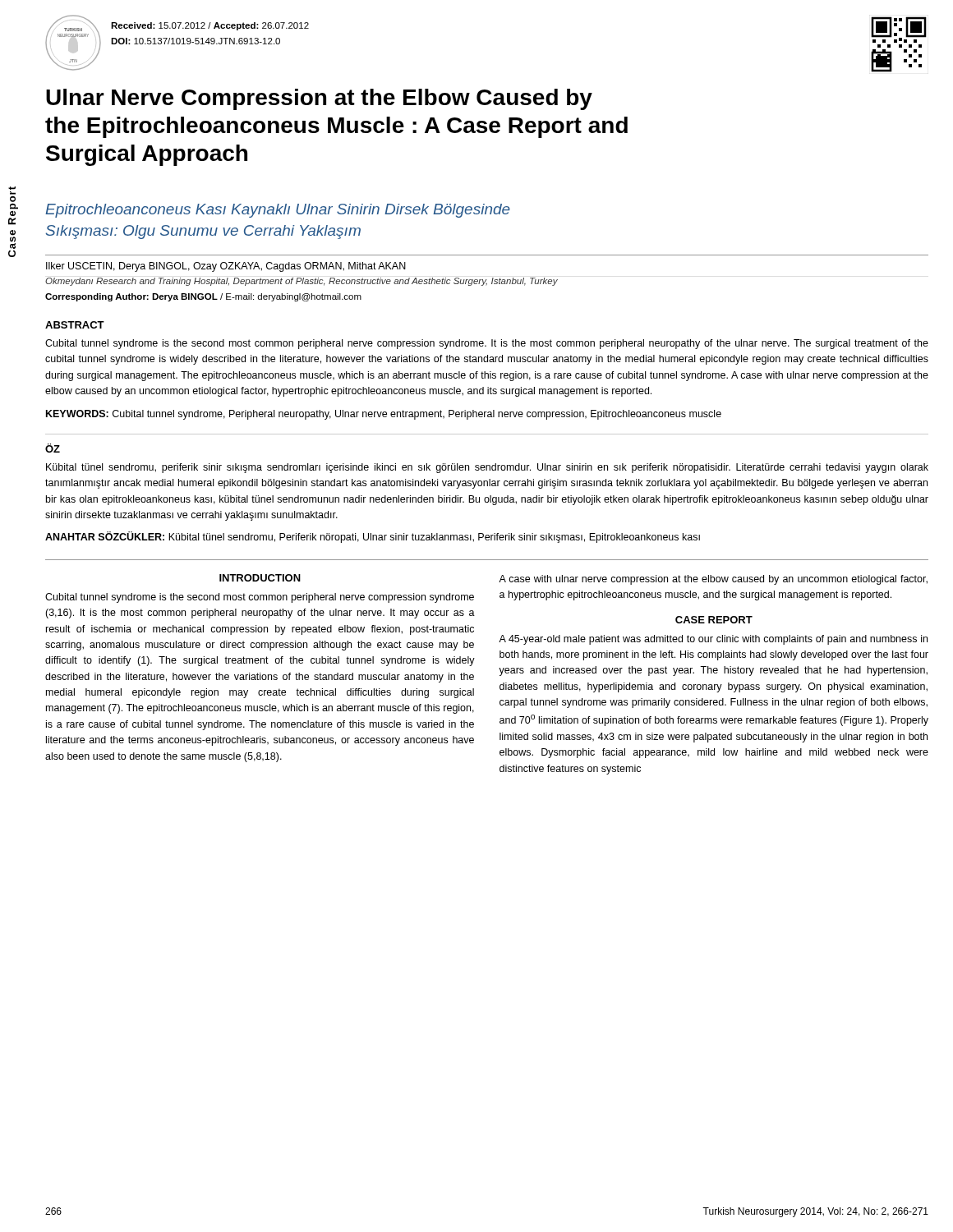Locate the region starting "Ilker USCETIN, Derya BINGOL,"
The height and width of the screenshot is (1232, 953).
point(226,266)
